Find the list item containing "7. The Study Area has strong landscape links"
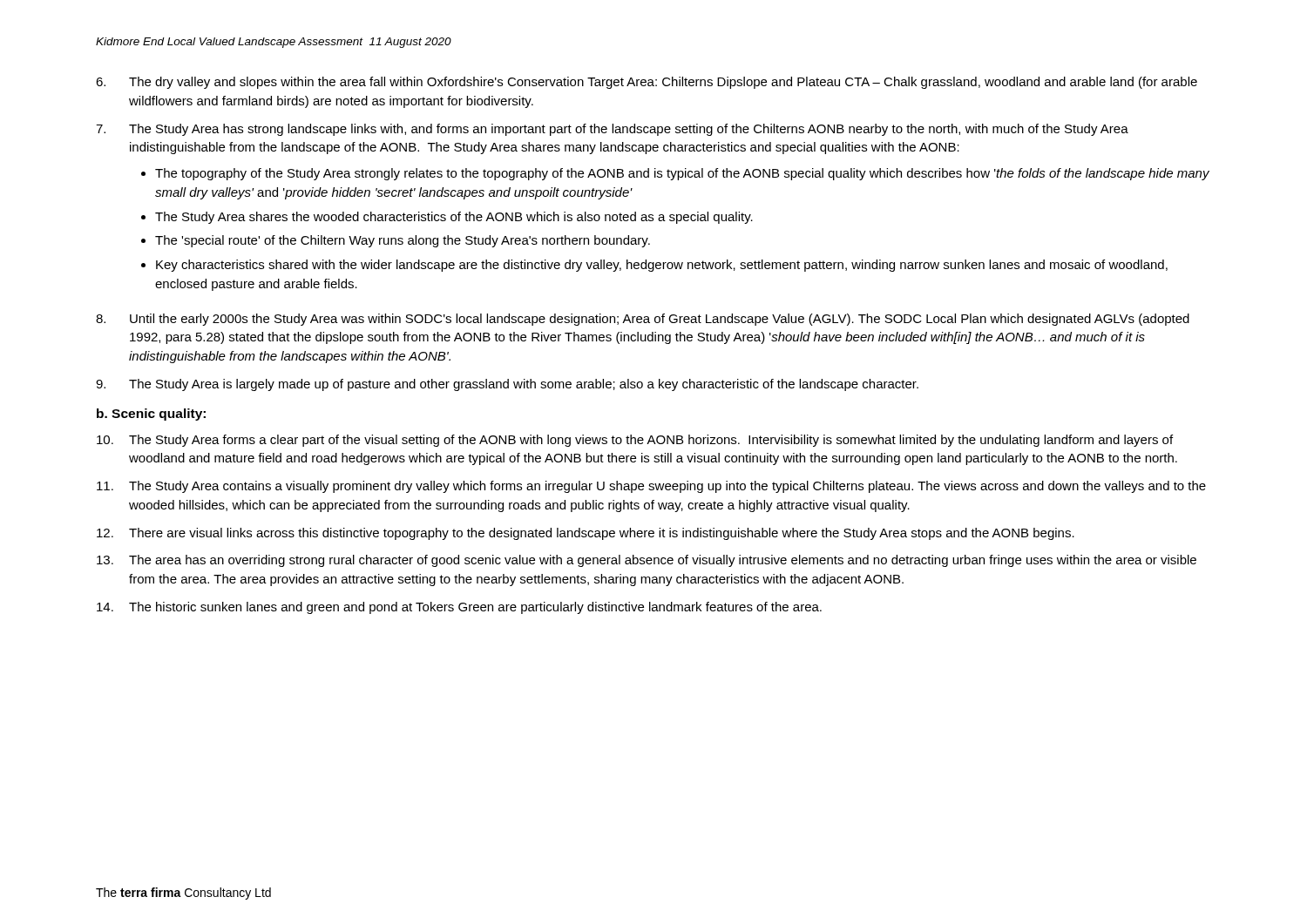1307x924 pixels. point(654,209)
